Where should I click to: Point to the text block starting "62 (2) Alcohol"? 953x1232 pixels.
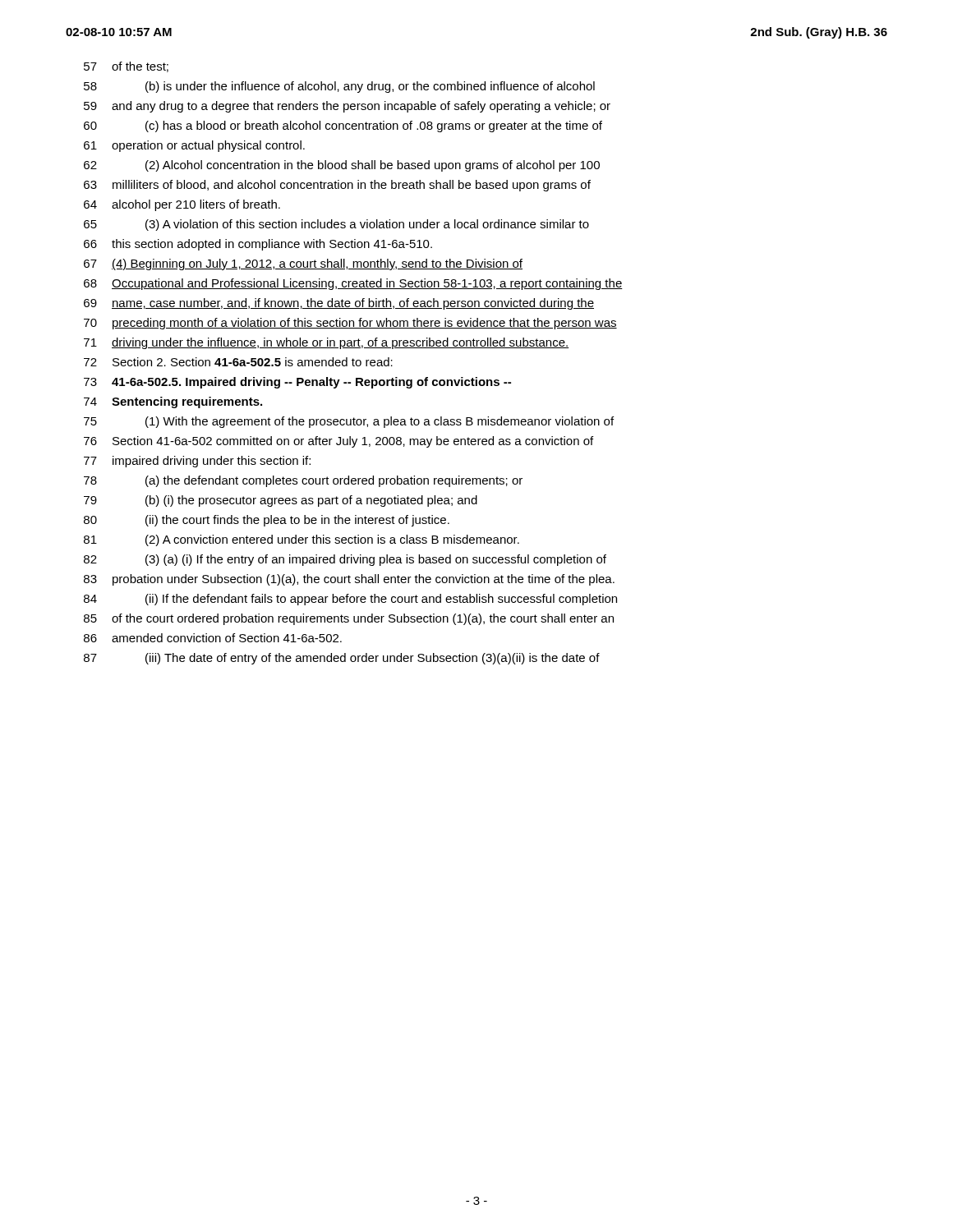476,165
